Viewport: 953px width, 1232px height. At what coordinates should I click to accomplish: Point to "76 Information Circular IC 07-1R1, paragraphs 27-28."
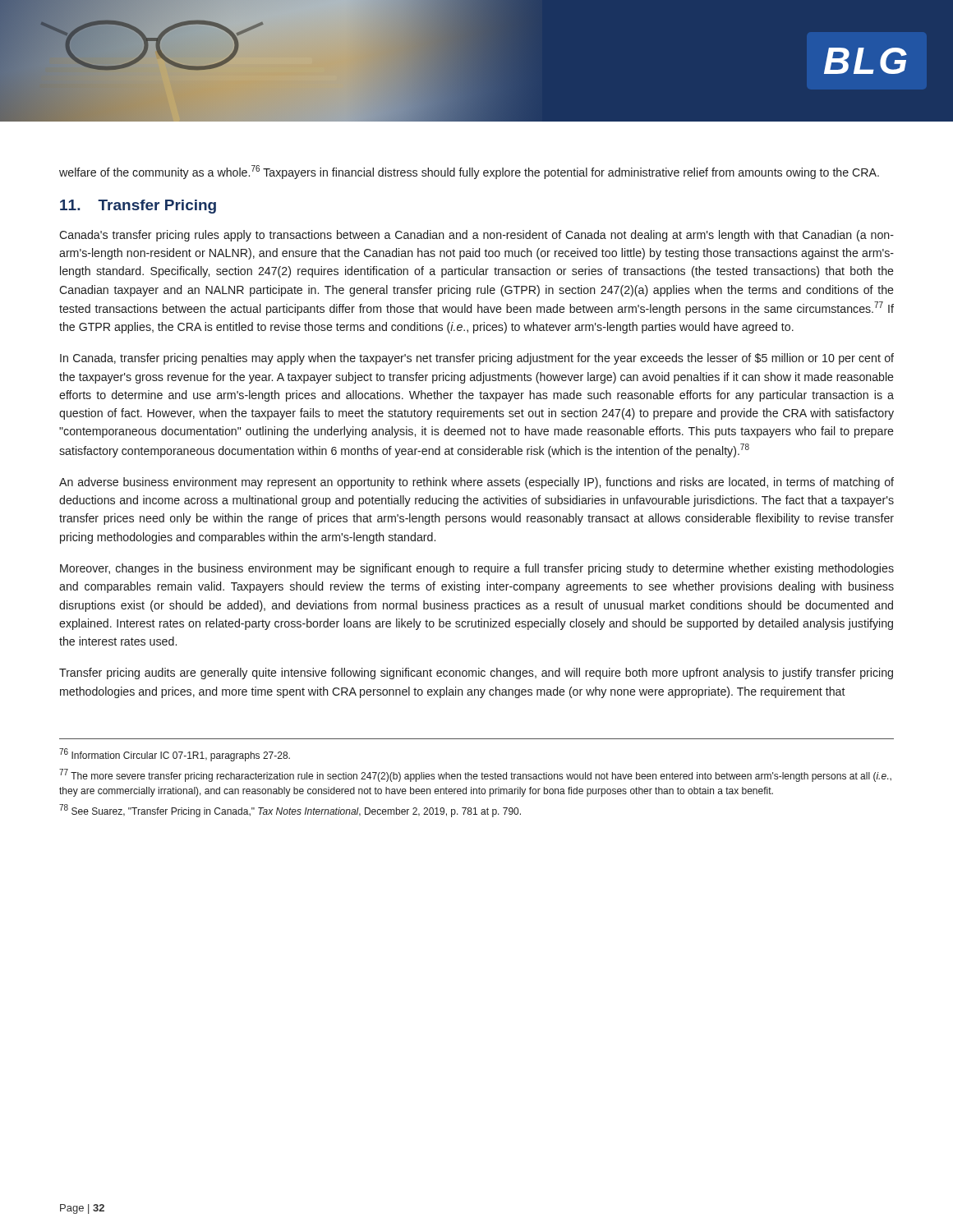point(175,754)
